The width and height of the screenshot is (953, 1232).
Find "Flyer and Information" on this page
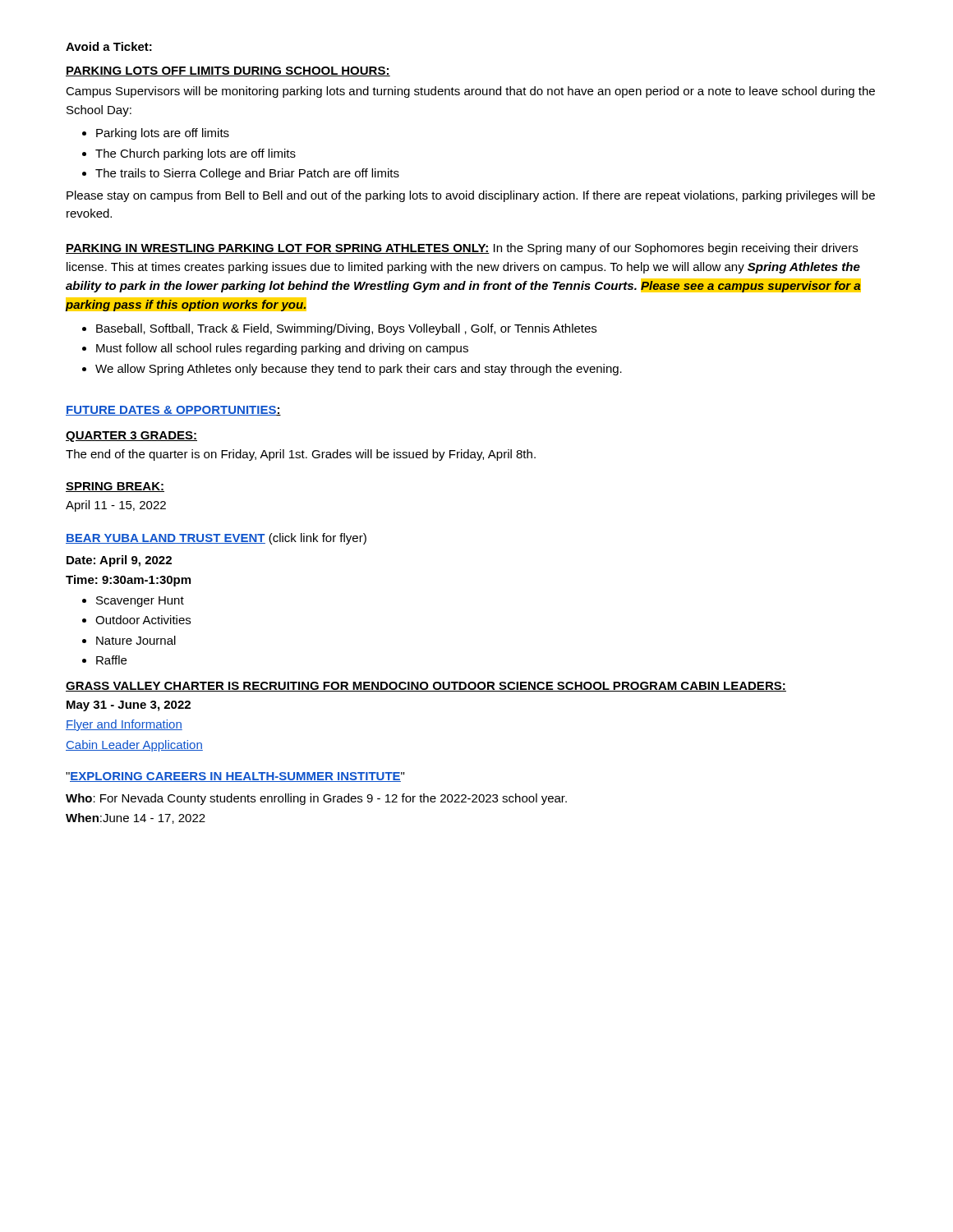click(124, 724)
